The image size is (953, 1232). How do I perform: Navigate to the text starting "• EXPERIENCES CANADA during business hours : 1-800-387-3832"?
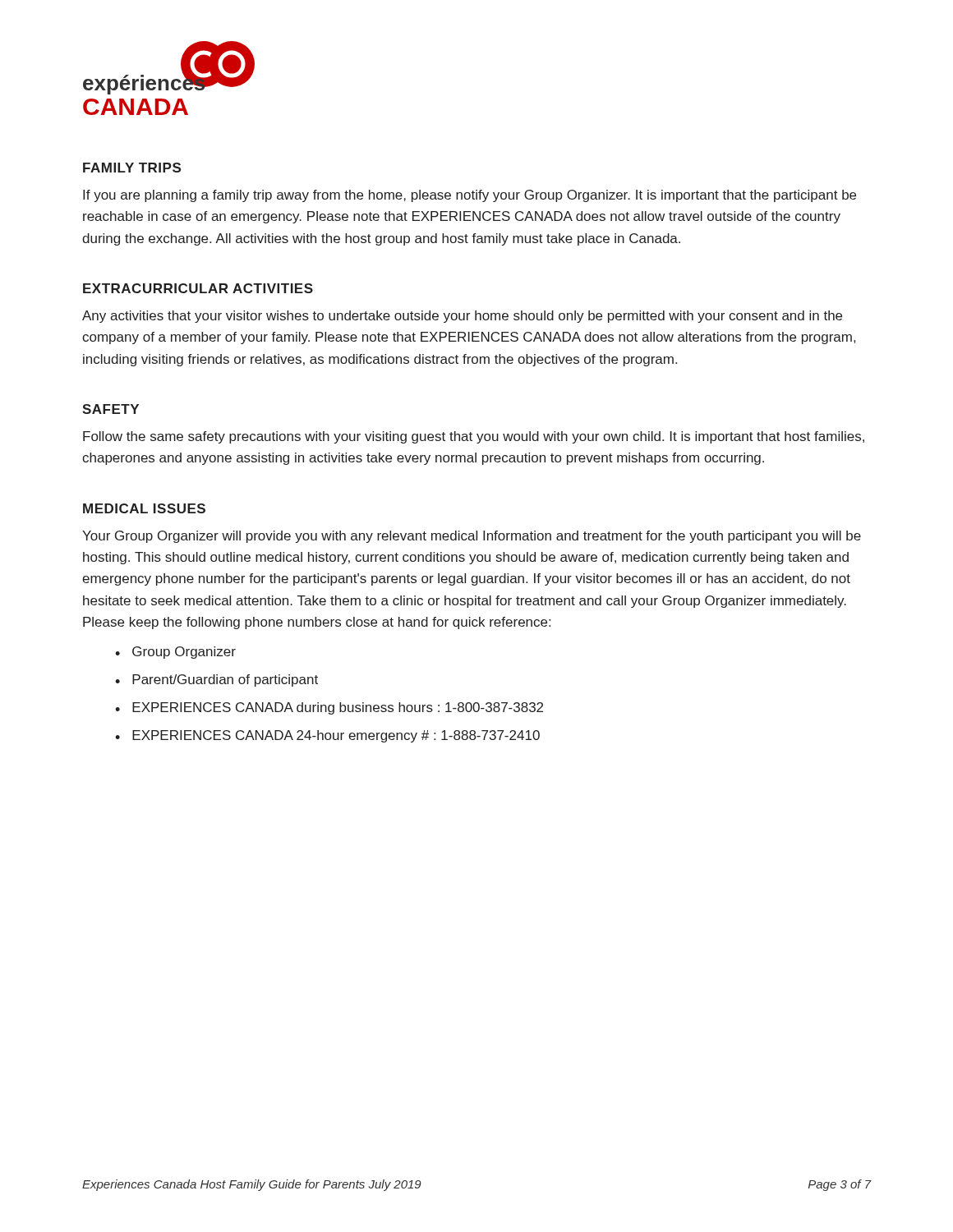click(329, 710)
